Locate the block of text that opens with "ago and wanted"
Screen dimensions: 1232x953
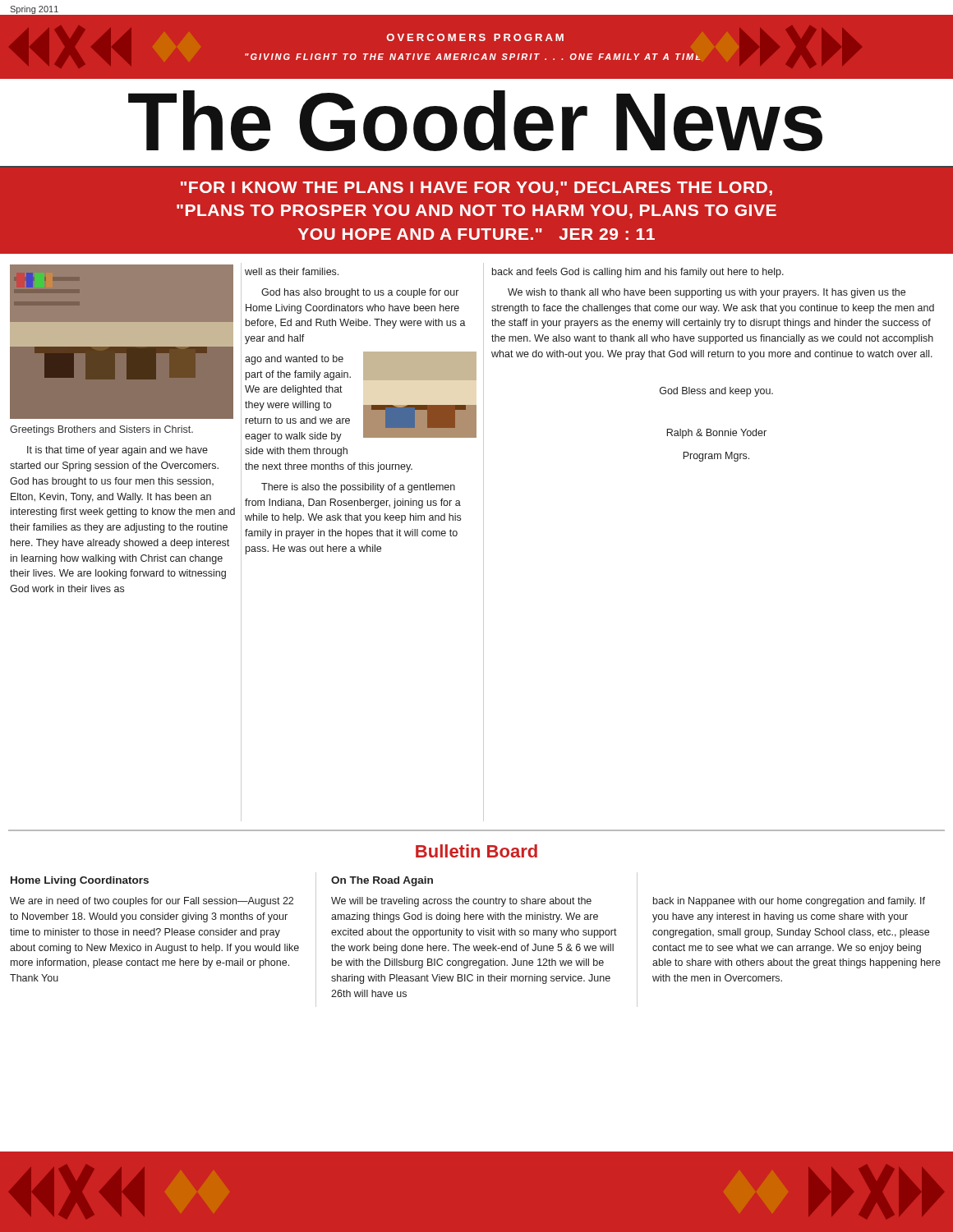(x=361, y=454)
